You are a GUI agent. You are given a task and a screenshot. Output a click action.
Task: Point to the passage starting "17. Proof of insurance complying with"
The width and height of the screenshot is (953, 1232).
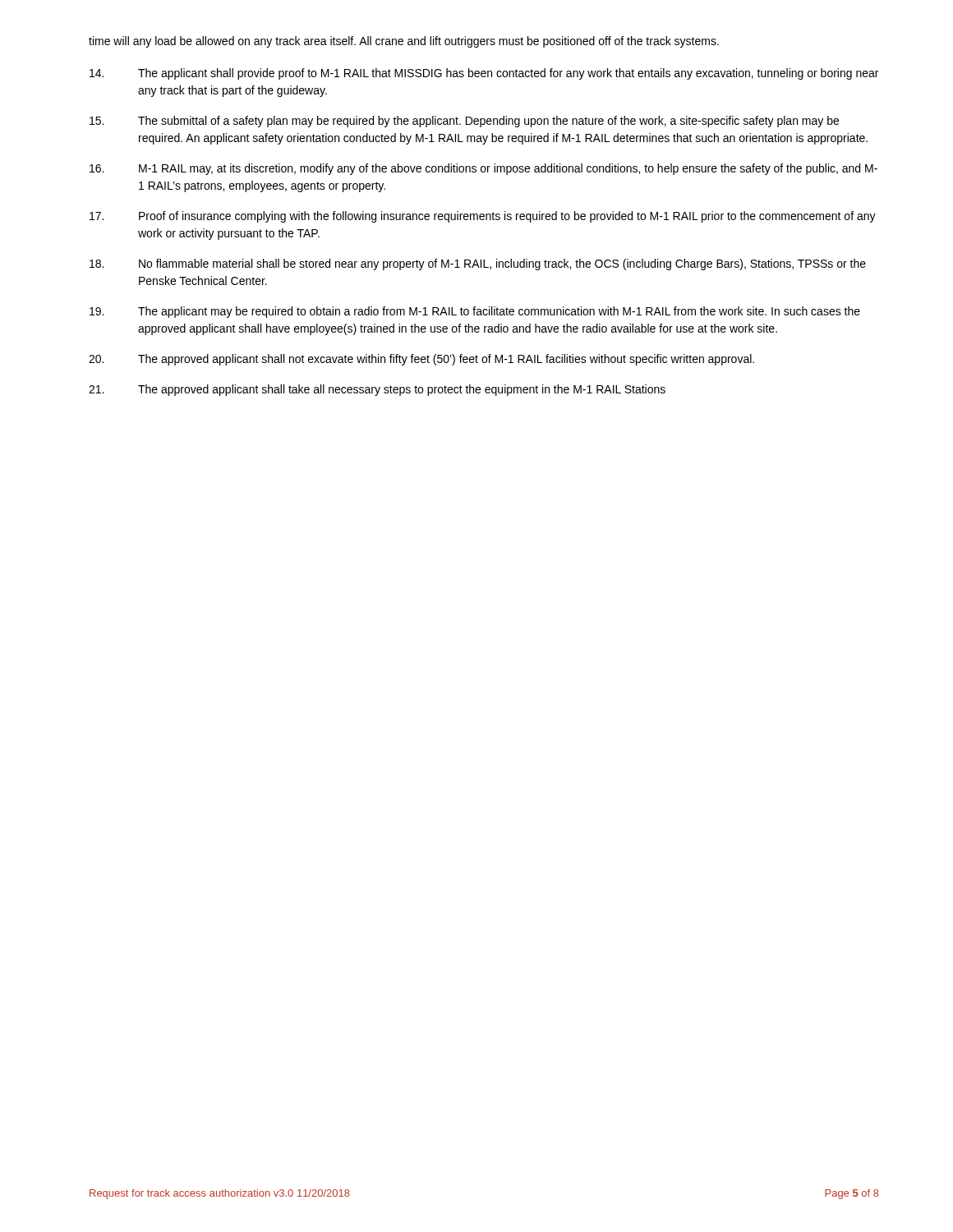[484, 225]
